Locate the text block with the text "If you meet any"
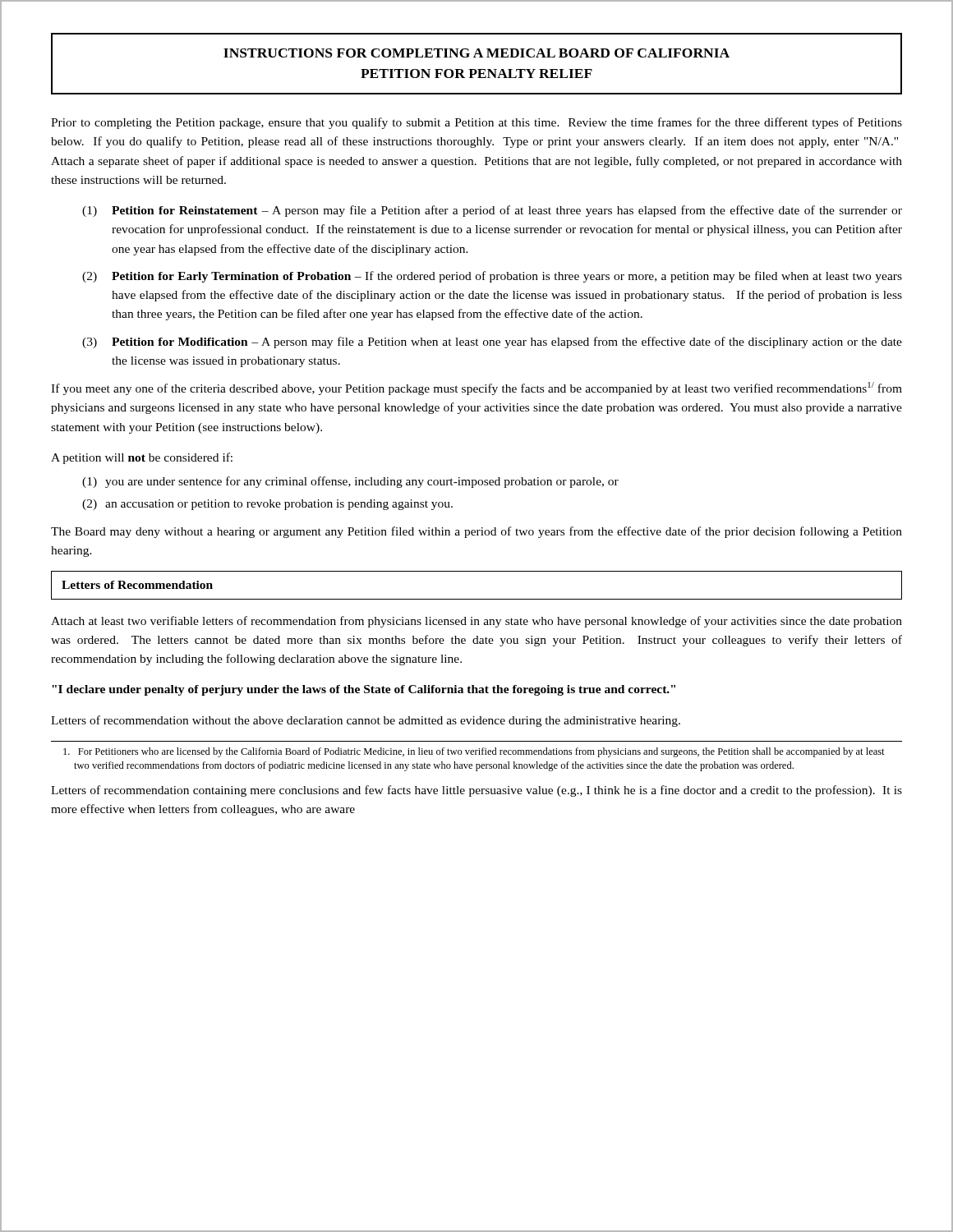 pyautogui.click(x=476, y=406)
